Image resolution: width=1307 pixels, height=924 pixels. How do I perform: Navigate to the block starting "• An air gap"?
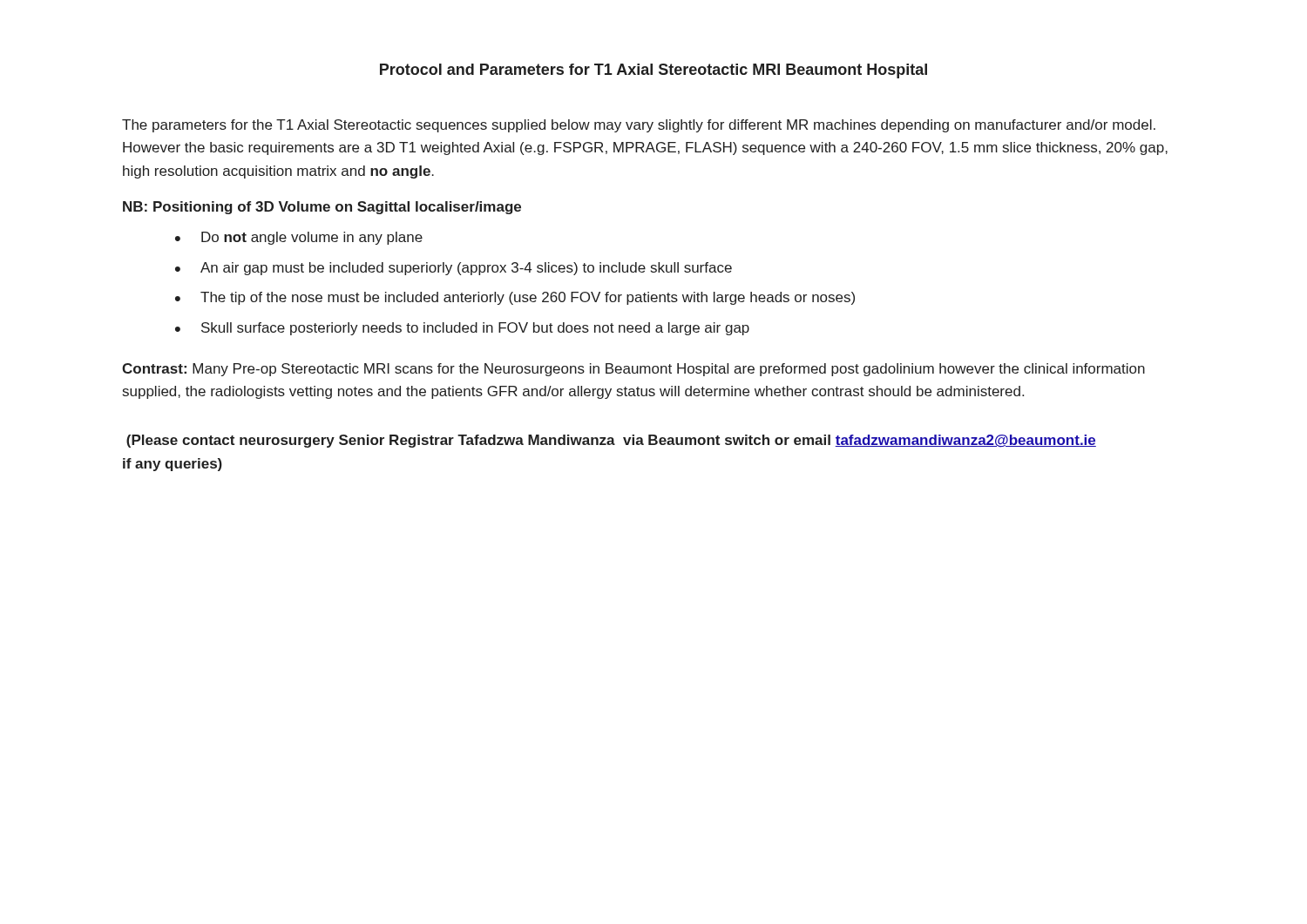[453, 269]
